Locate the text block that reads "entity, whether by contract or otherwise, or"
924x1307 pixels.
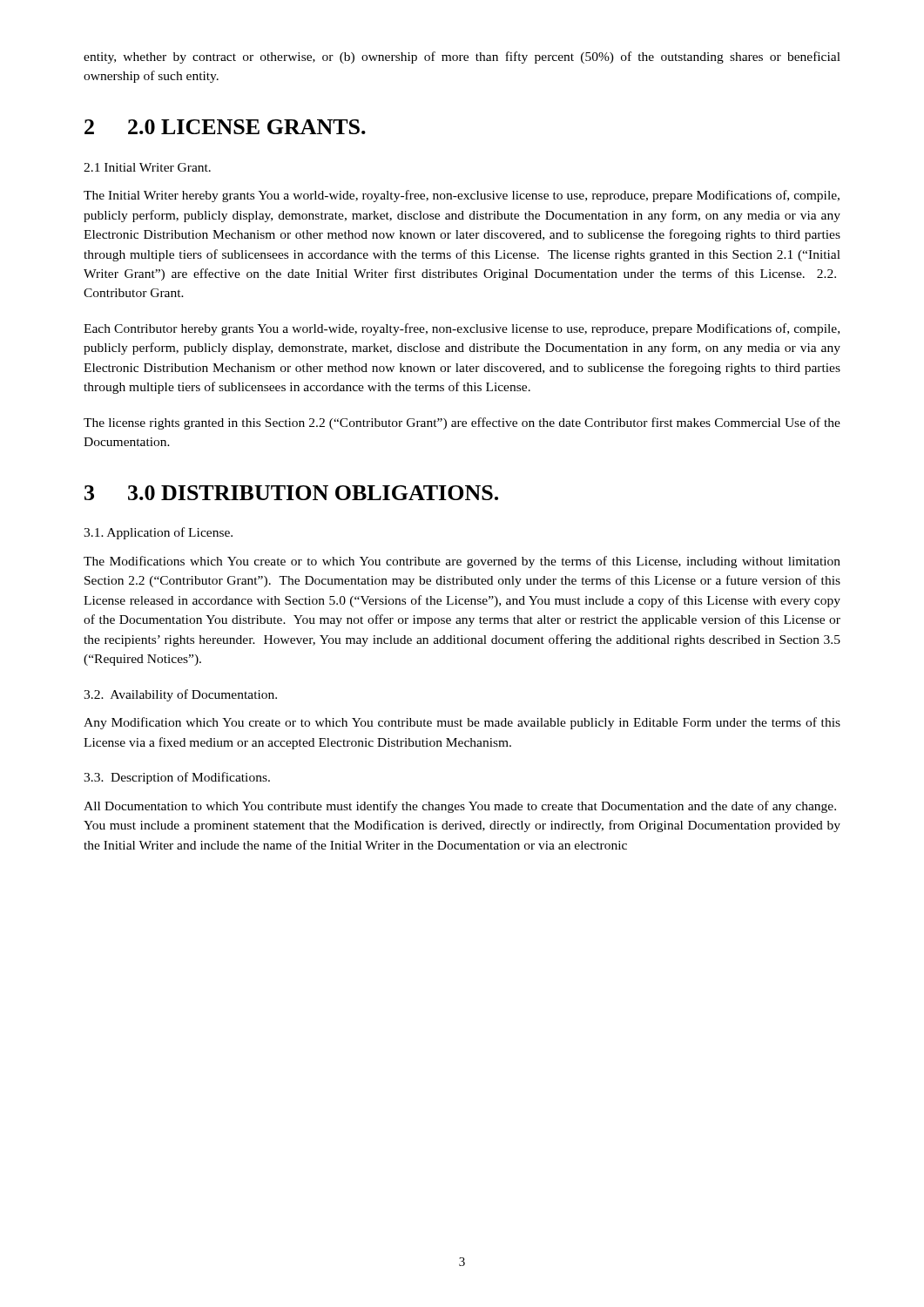click(x=462, y=66)
